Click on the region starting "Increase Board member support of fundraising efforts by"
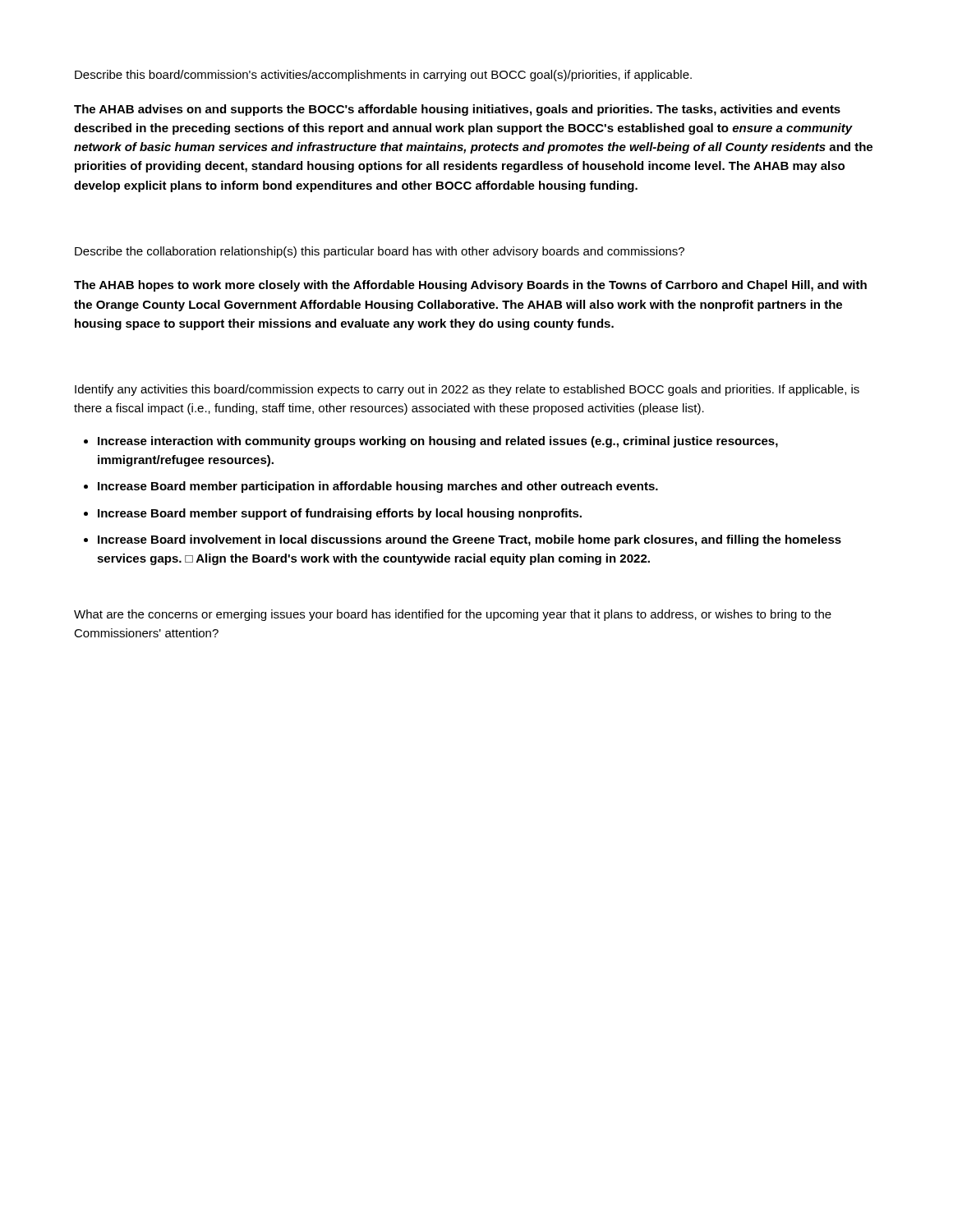The height and width of the screenshot is (1232, 953). click(x=340, y=513)
